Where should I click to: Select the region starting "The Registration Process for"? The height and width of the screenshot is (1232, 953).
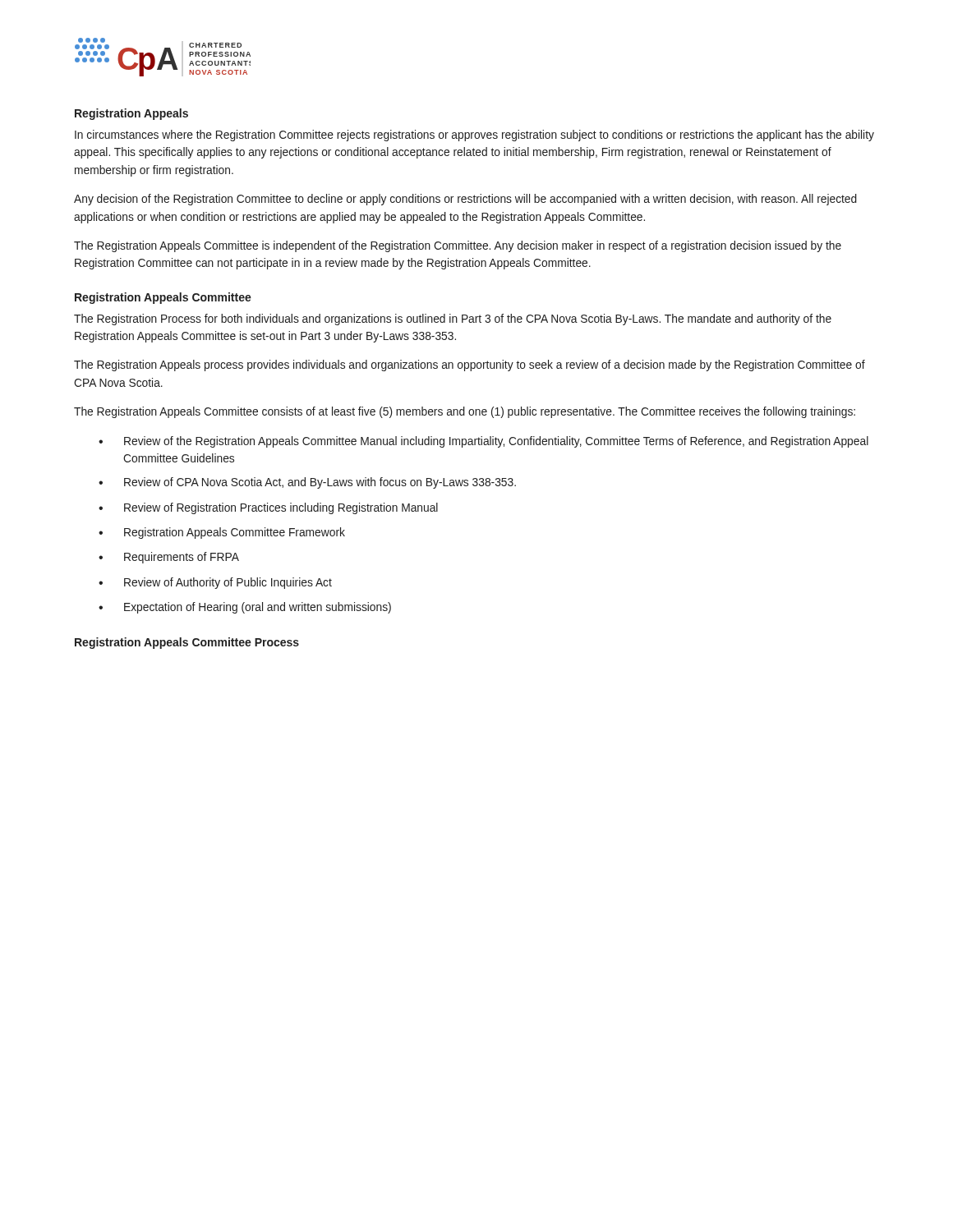click(x=453, y=328)
